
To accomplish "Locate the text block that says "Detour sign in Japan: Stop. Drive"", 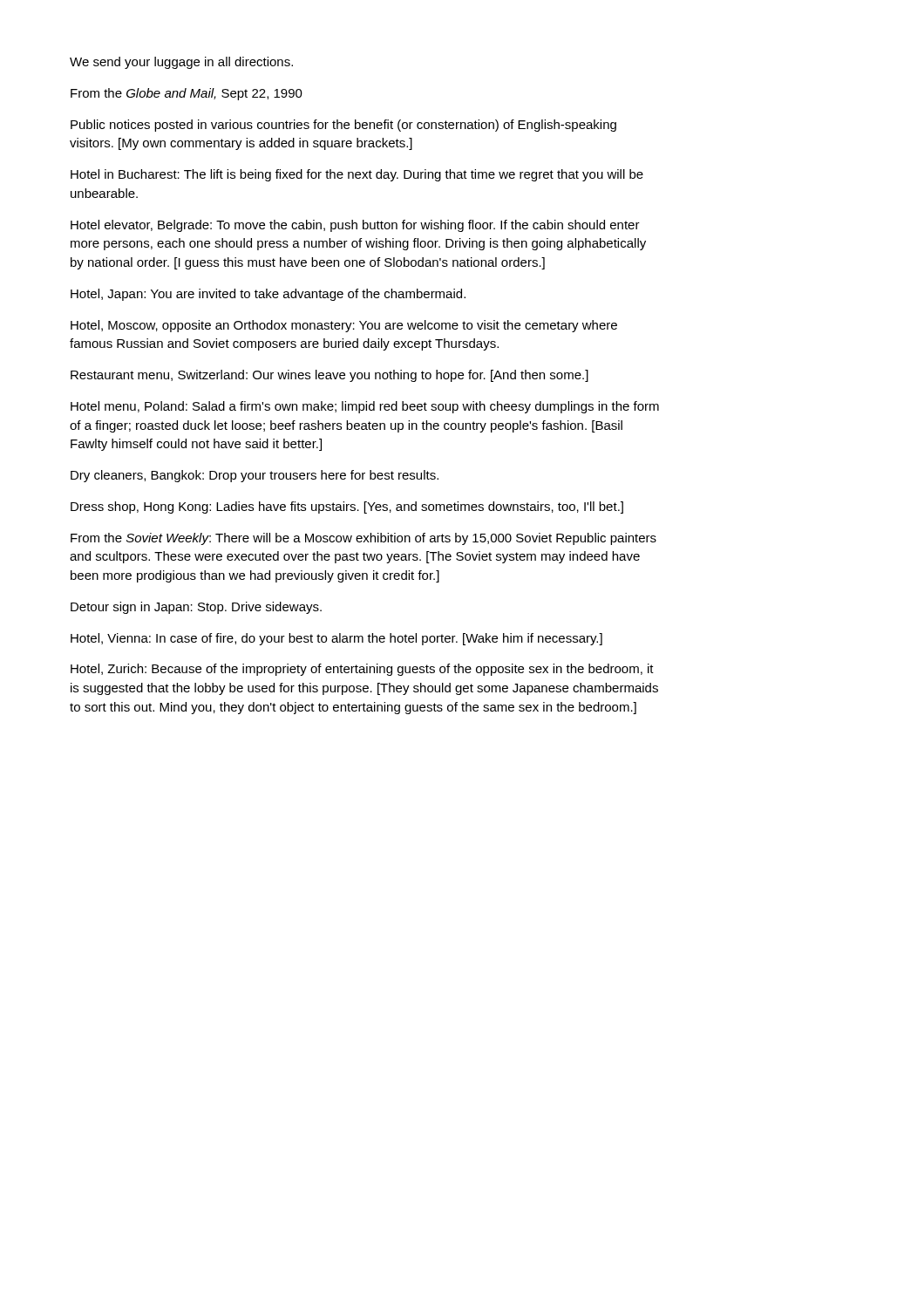I will (196, 606).
